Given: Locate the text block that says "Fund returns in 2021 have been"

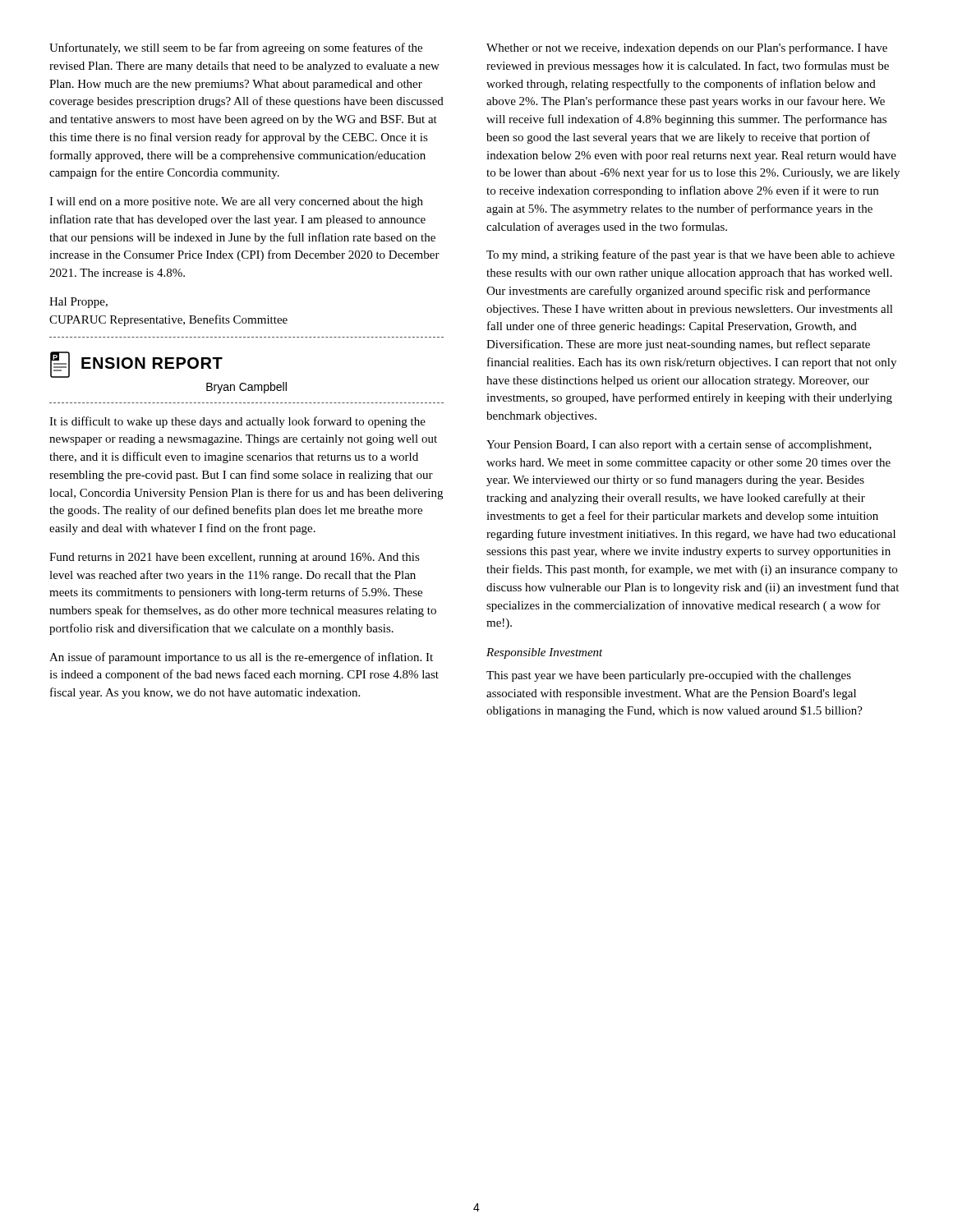Looking at the screenshot, I should [246, 593].
